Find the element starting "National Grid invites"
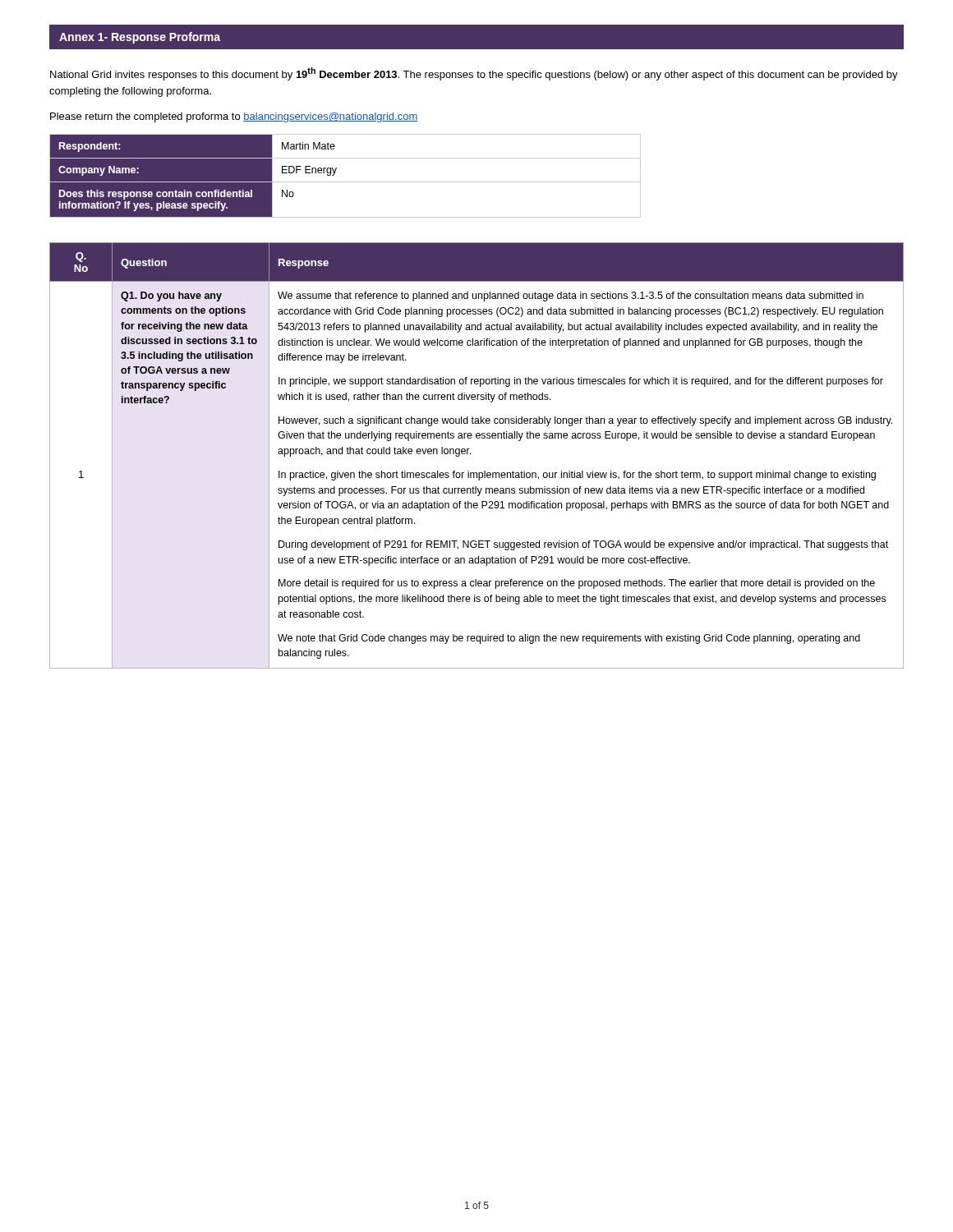 point(473,81)
